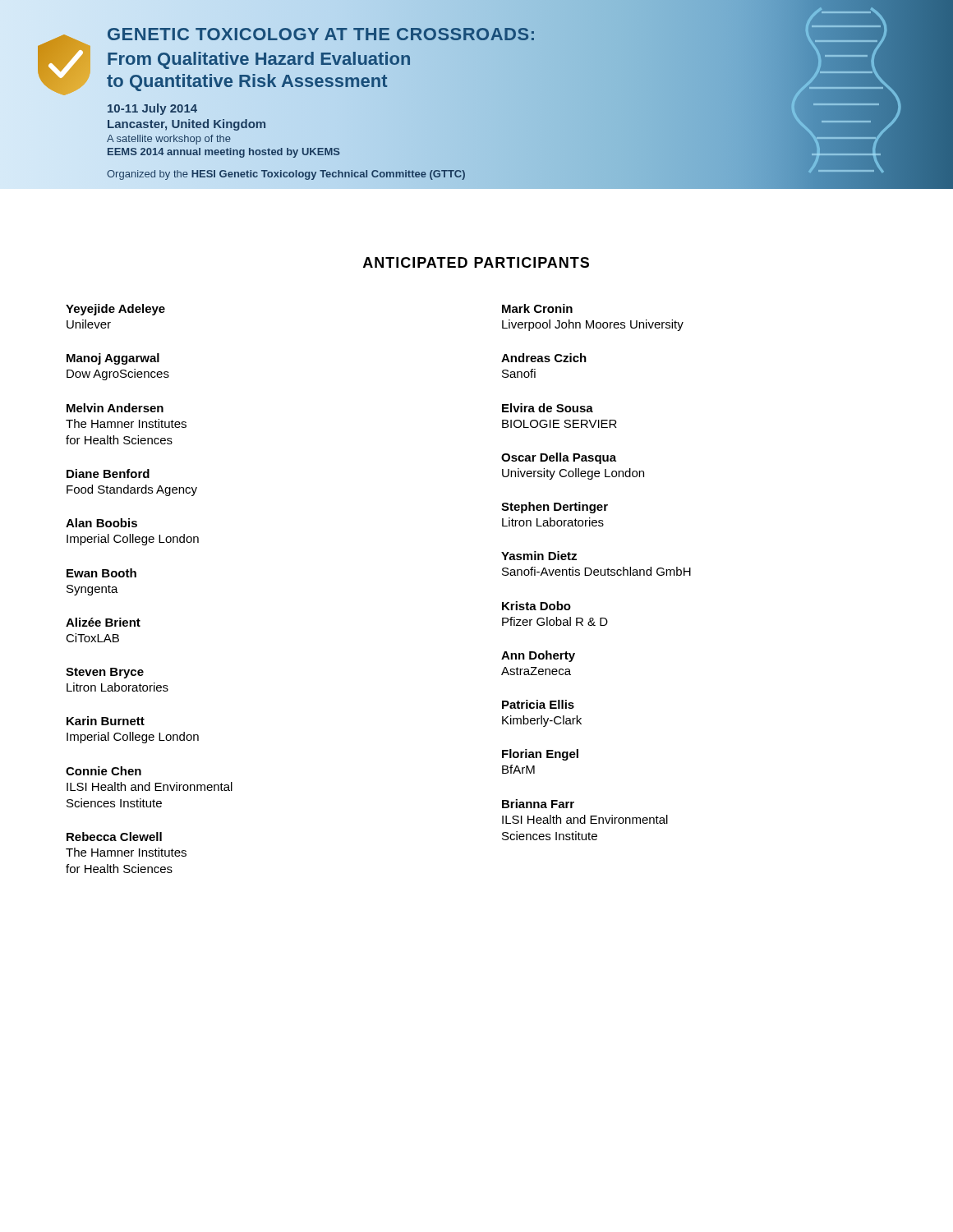Click where it says "Yasmin Dietz Sanofi-Aventis Deutschland GmbH"
Viewport: 953px width, 1232px height.
coord(694,565)
